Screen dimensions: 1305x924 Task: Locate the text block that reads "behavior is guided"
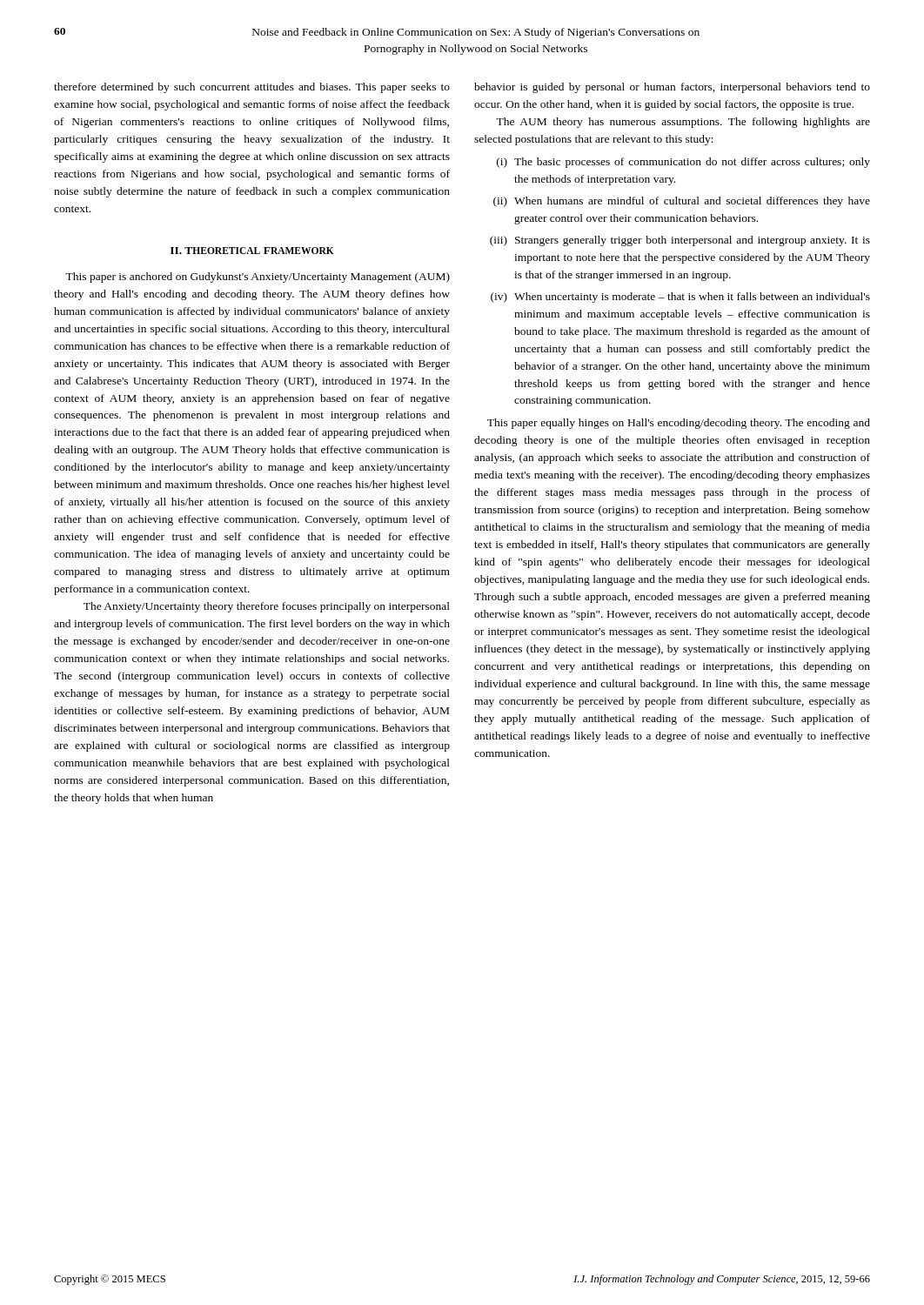tap(672, 113)
